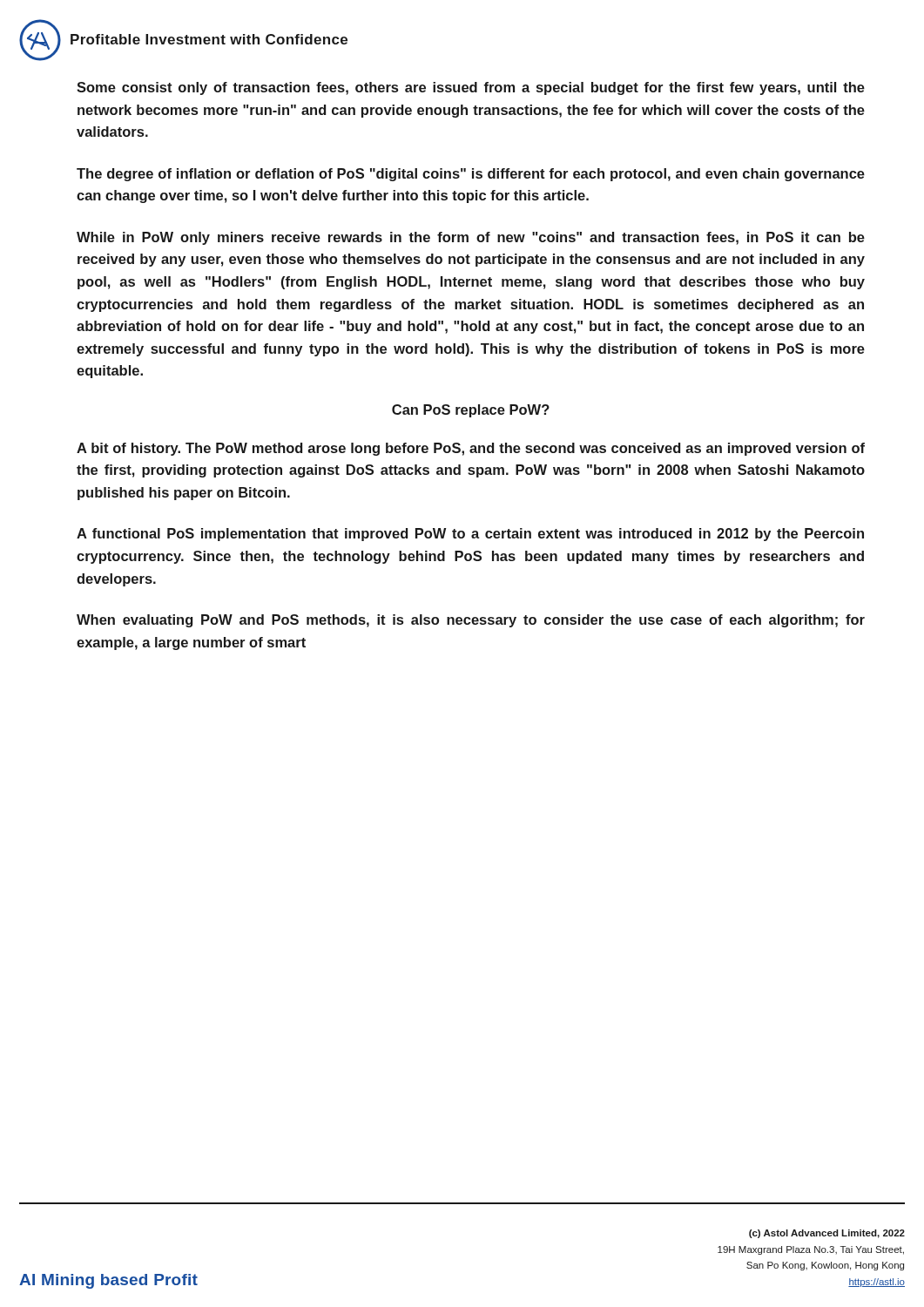Locate the text block containing "While in PoW only miners receive rewards in"

pos(471,304)
